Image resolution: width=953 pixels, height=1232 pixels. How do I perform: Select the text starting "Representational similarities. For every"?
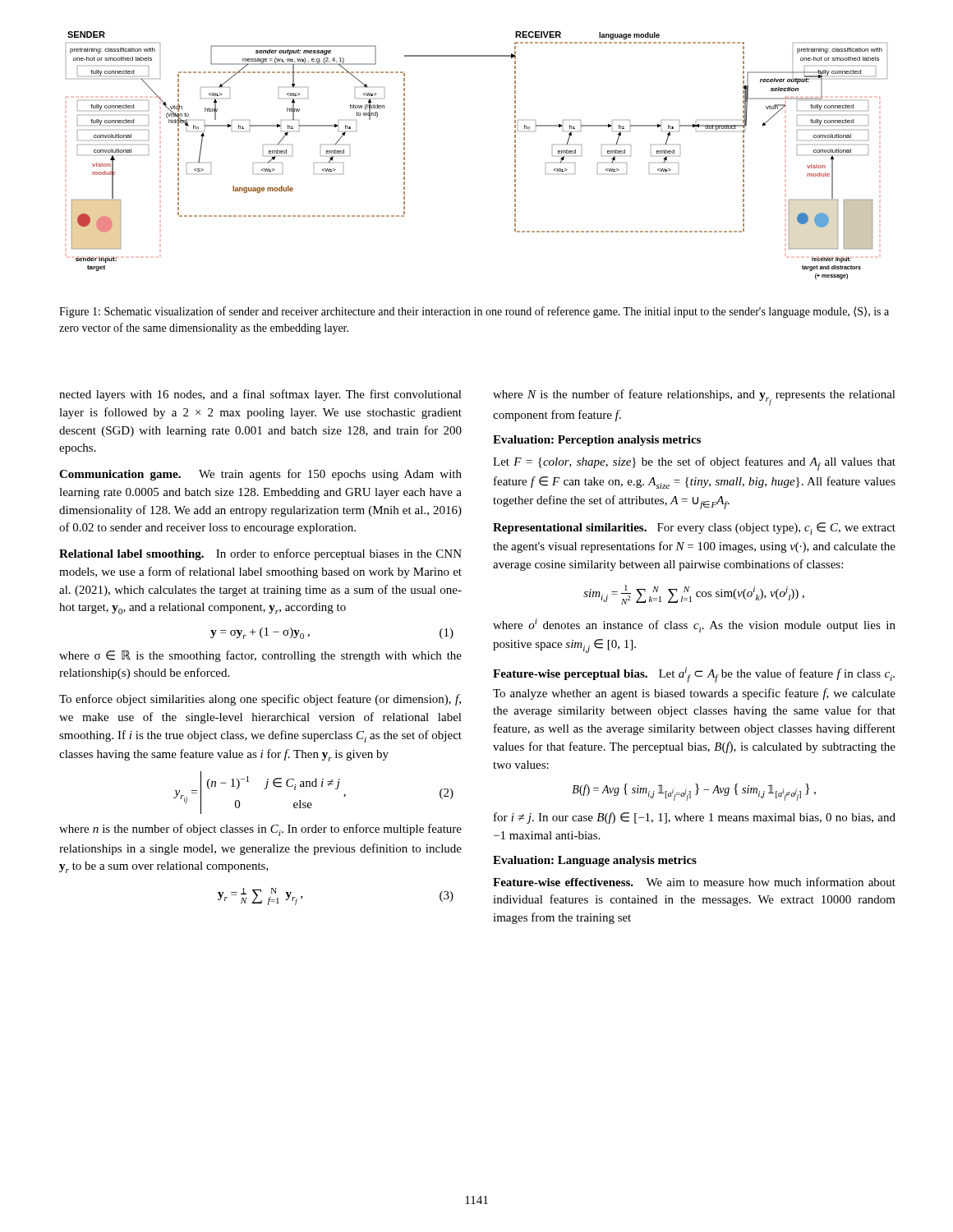(694, 546)
